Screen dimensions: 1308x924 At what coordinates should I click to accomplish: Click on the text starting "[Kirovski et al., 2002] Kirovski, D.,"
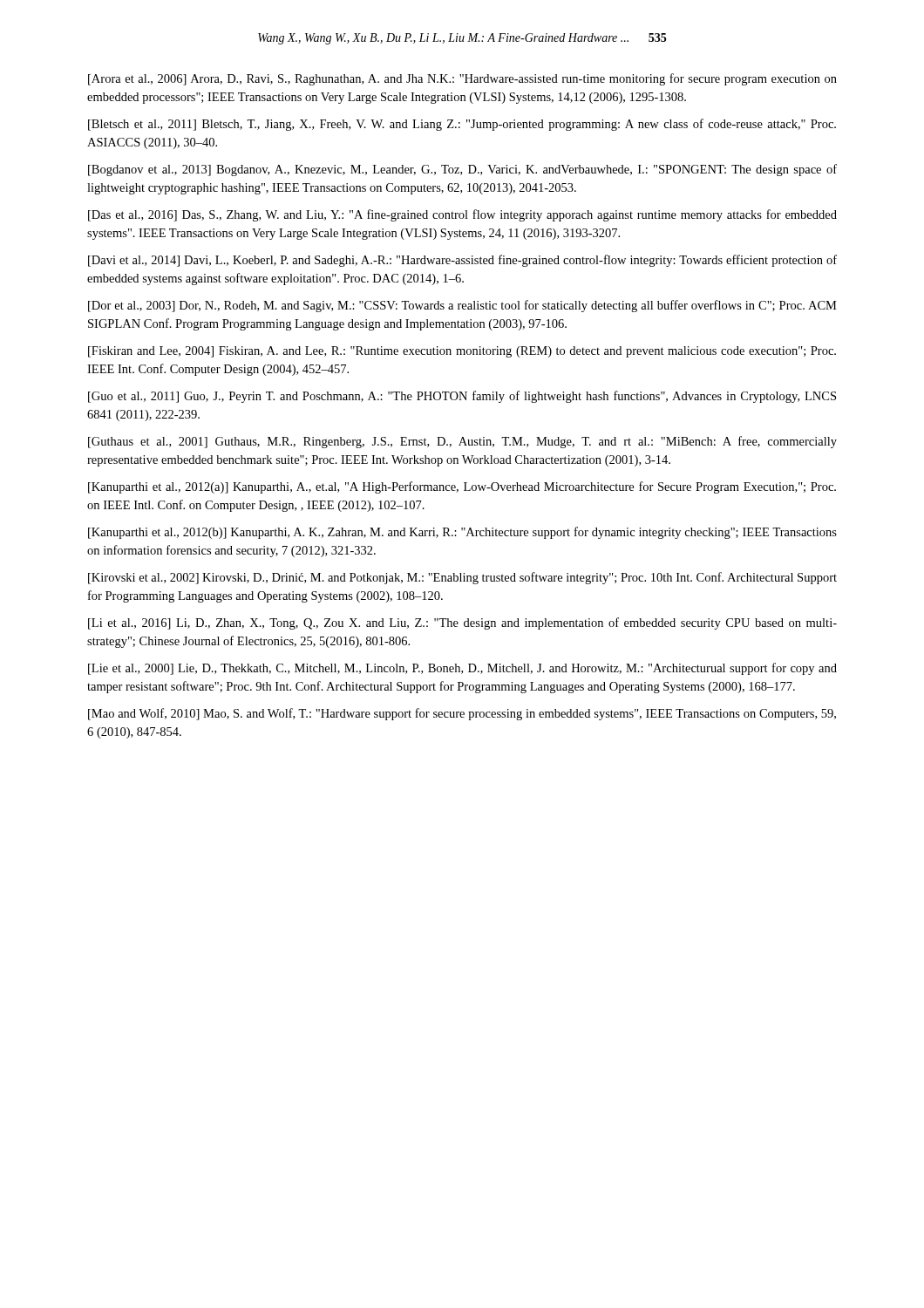pyautogui.click(x=462, y=587)
